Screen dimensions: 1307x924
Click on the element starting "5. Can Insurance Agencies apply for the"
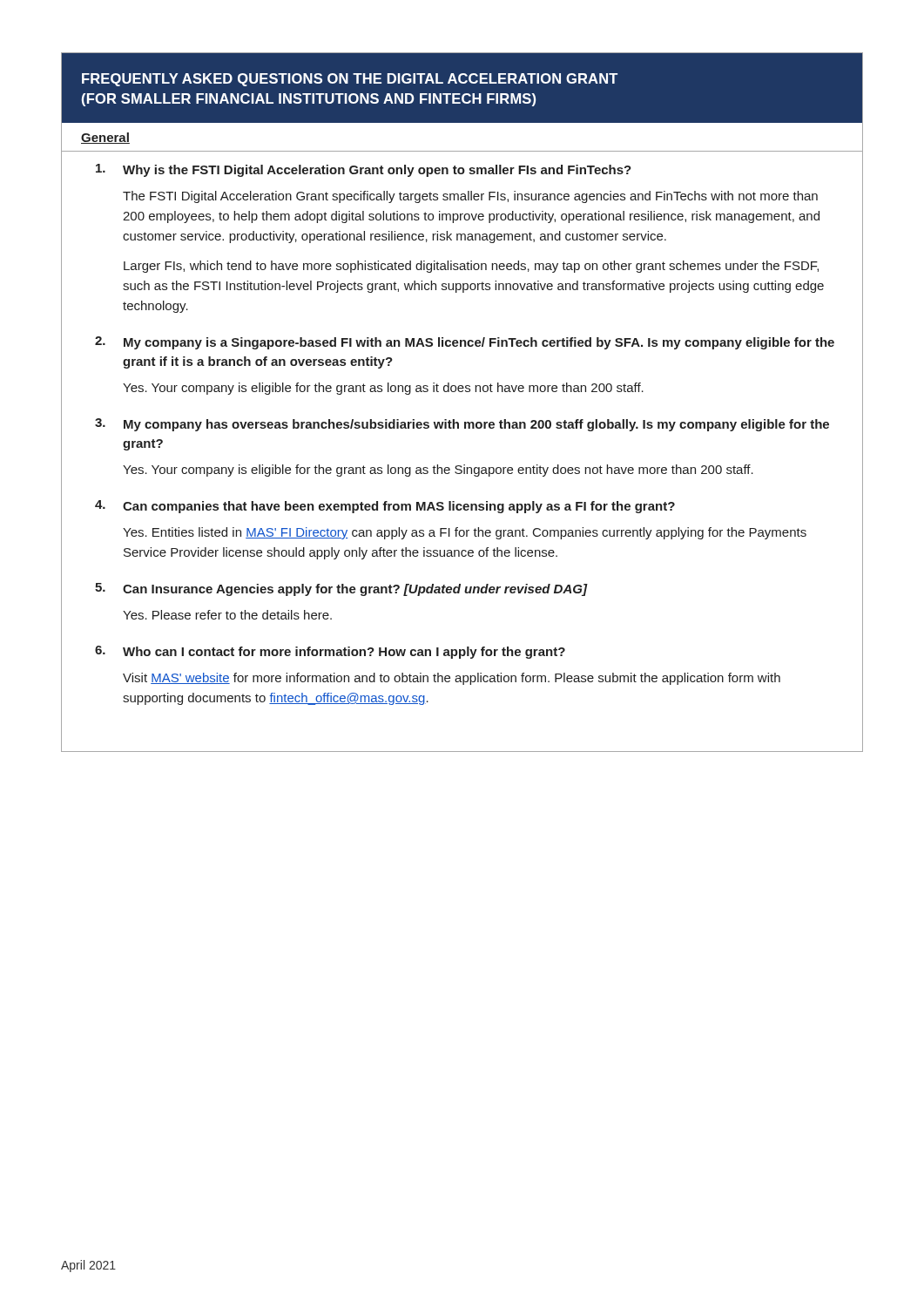[x=469, y=602]
